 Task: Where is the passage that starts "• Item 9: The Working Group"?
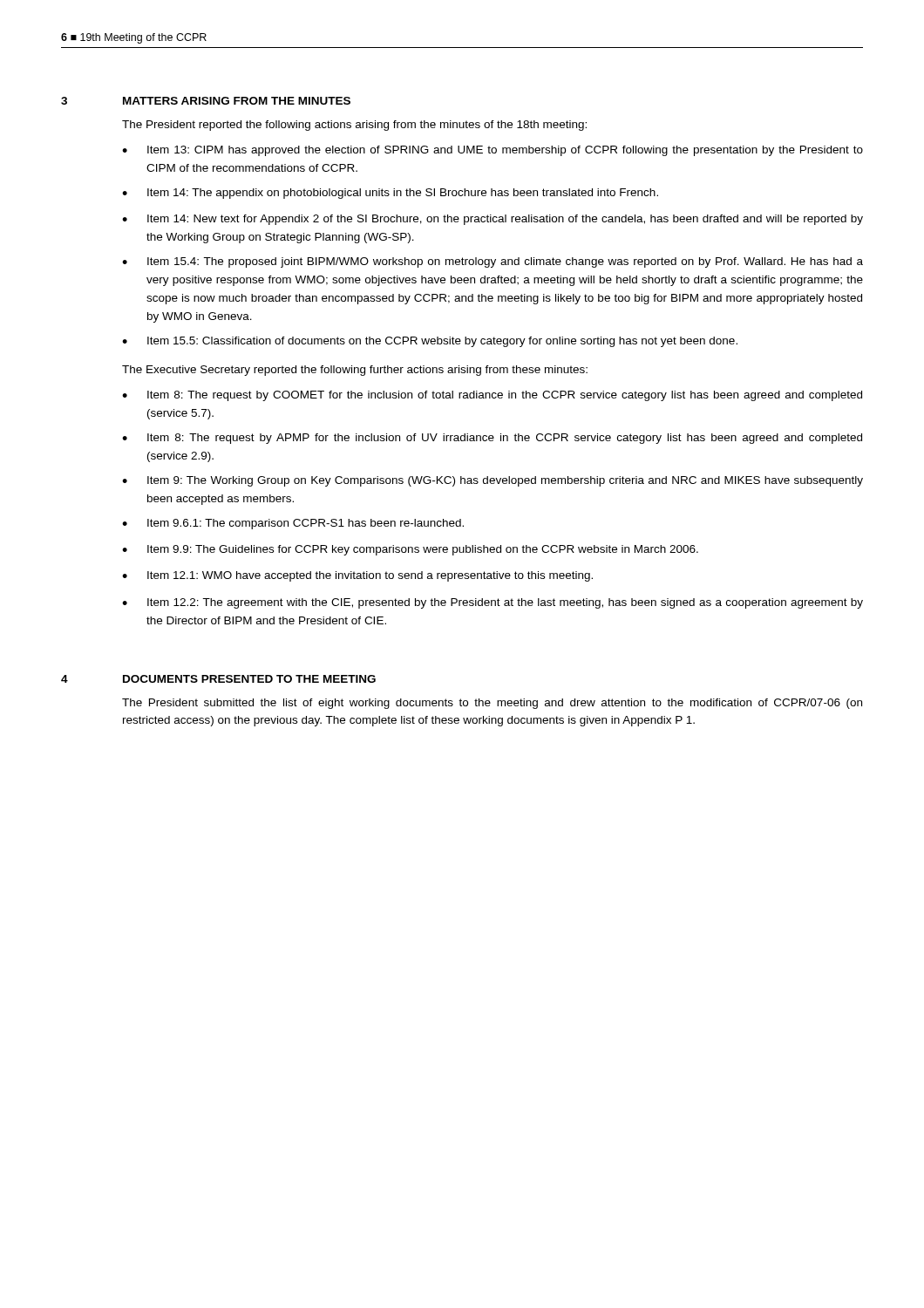coord(493,490)
